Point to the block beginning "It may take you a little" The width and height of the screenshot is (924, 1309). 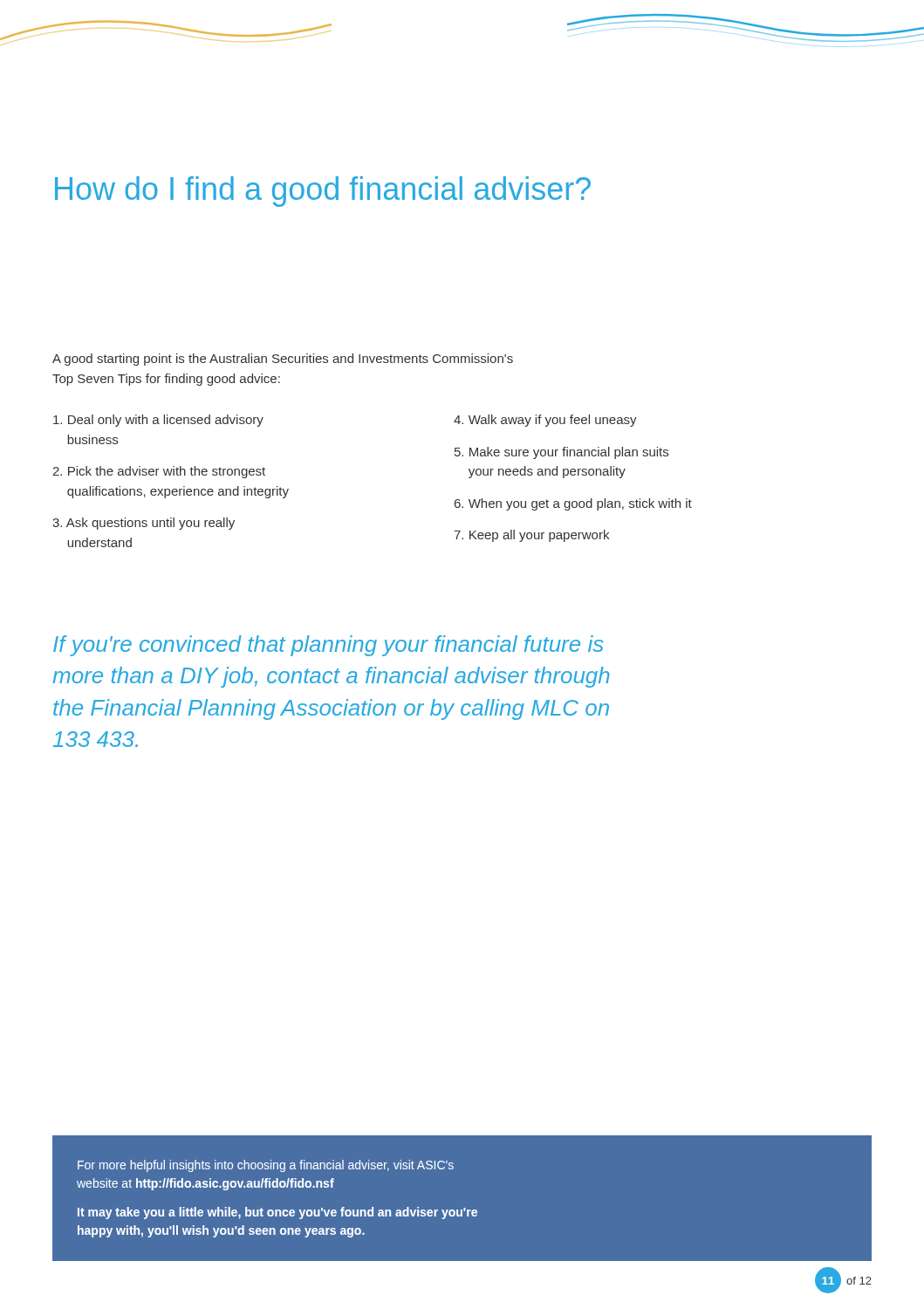[x=277, y=1221]
